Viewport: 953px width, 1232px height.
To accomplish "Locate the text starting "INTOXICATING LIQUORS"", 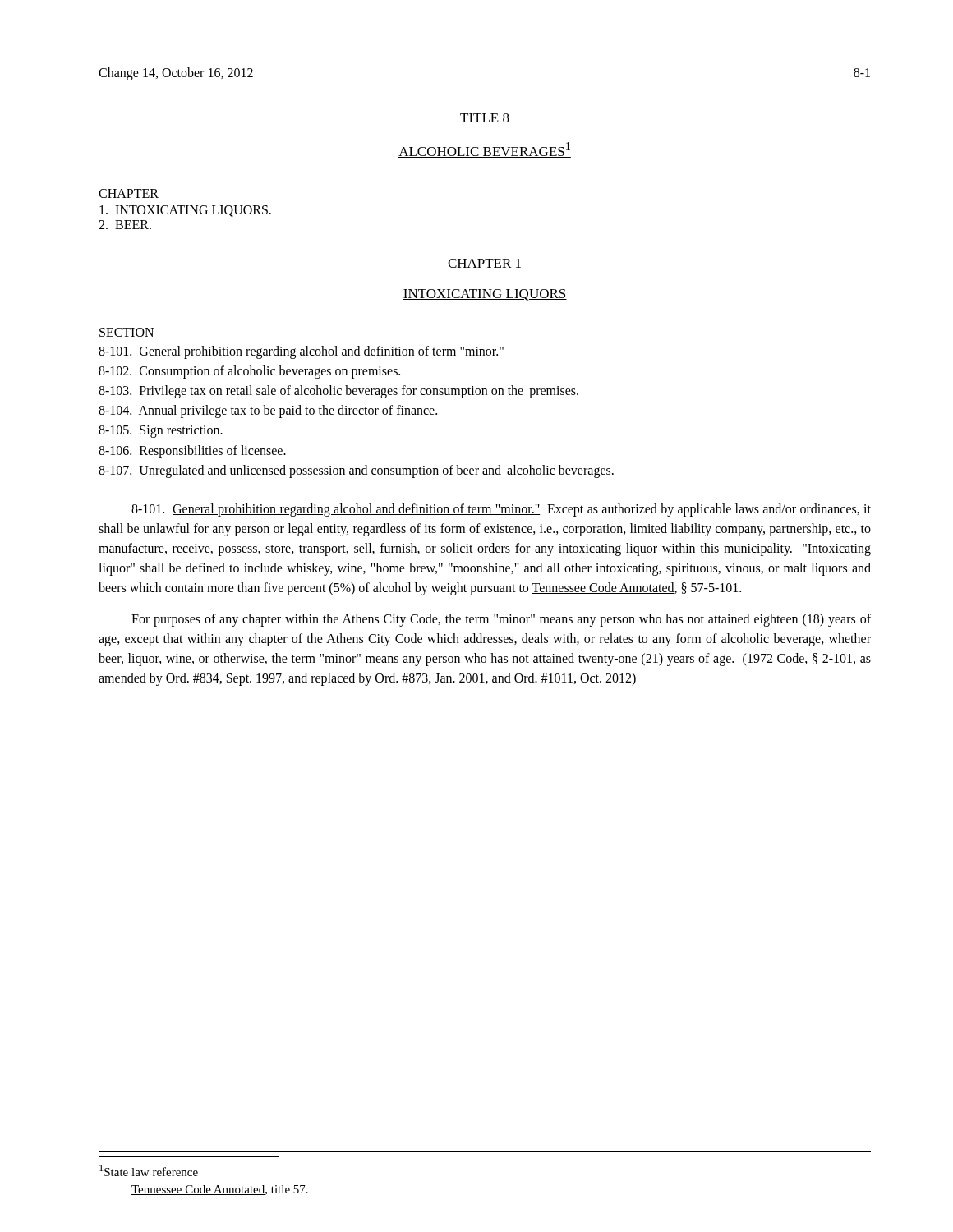I will point(485,294).
